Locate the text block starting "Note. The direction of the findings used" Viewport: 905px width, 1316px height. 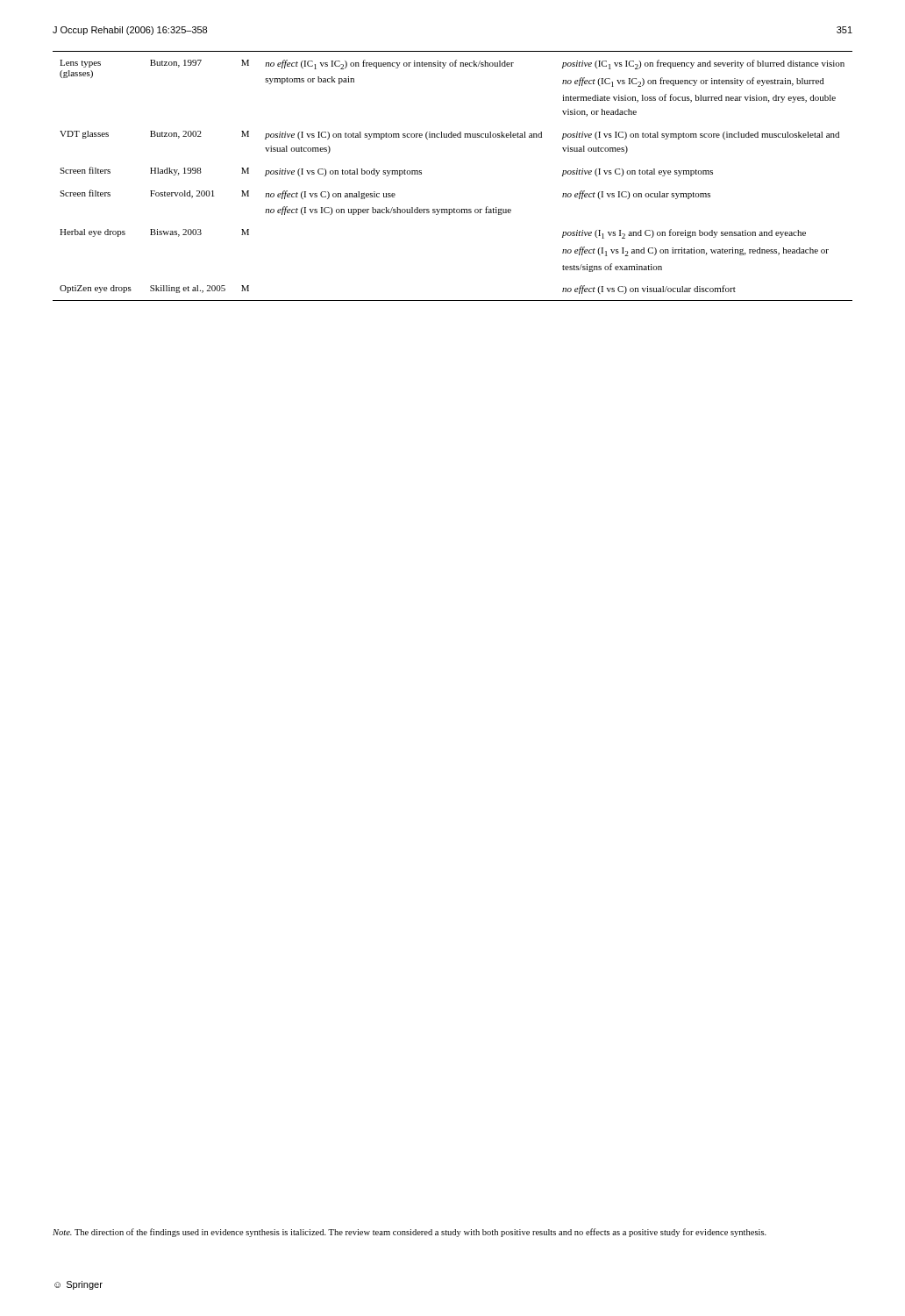click(x=452, y=1232)
